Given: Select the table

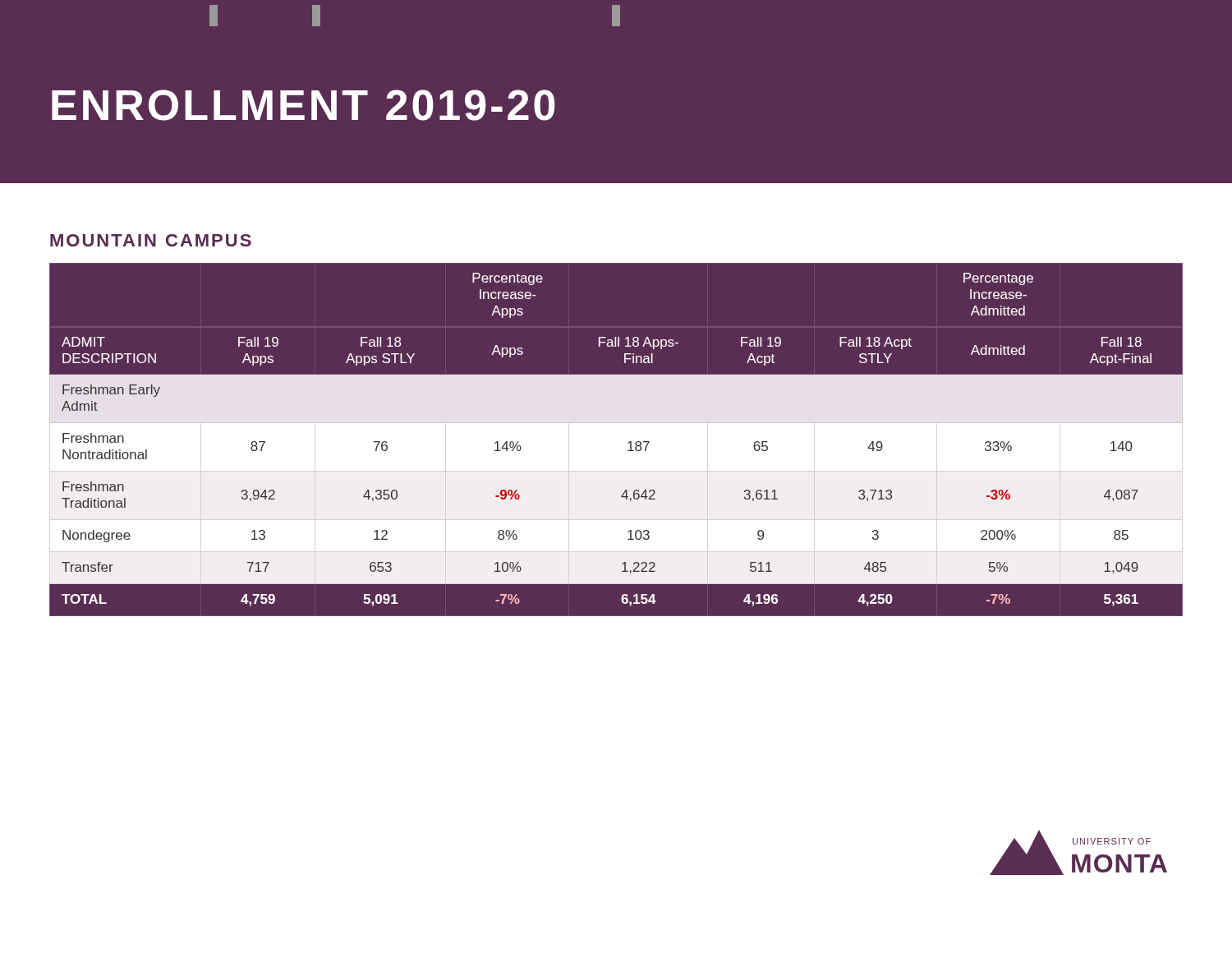Looking at the screenshot, I should pyautogui.click(x=616, y=440).
